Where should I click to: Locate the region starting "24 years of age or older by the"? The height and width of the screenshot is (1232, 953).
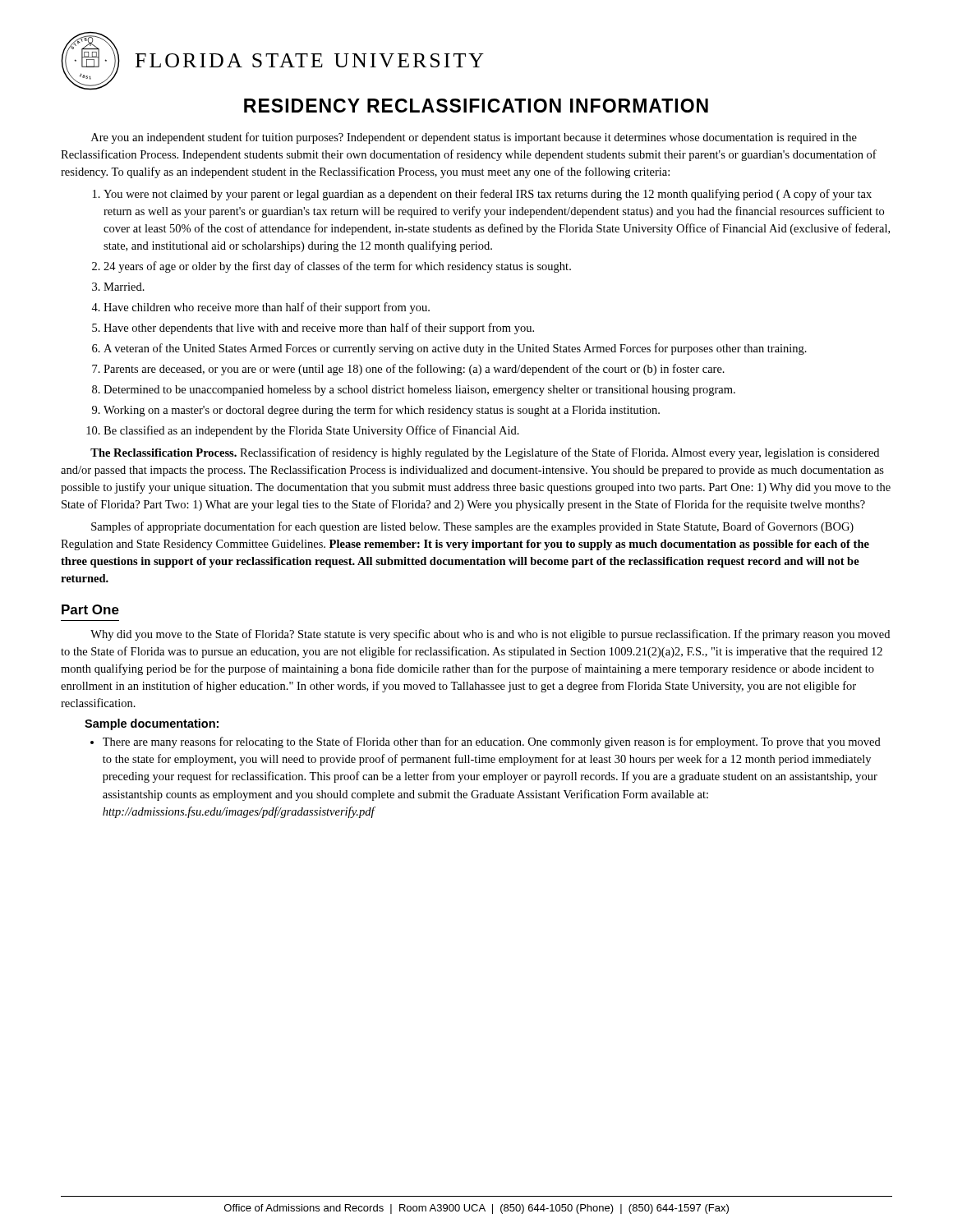point(338,266)
